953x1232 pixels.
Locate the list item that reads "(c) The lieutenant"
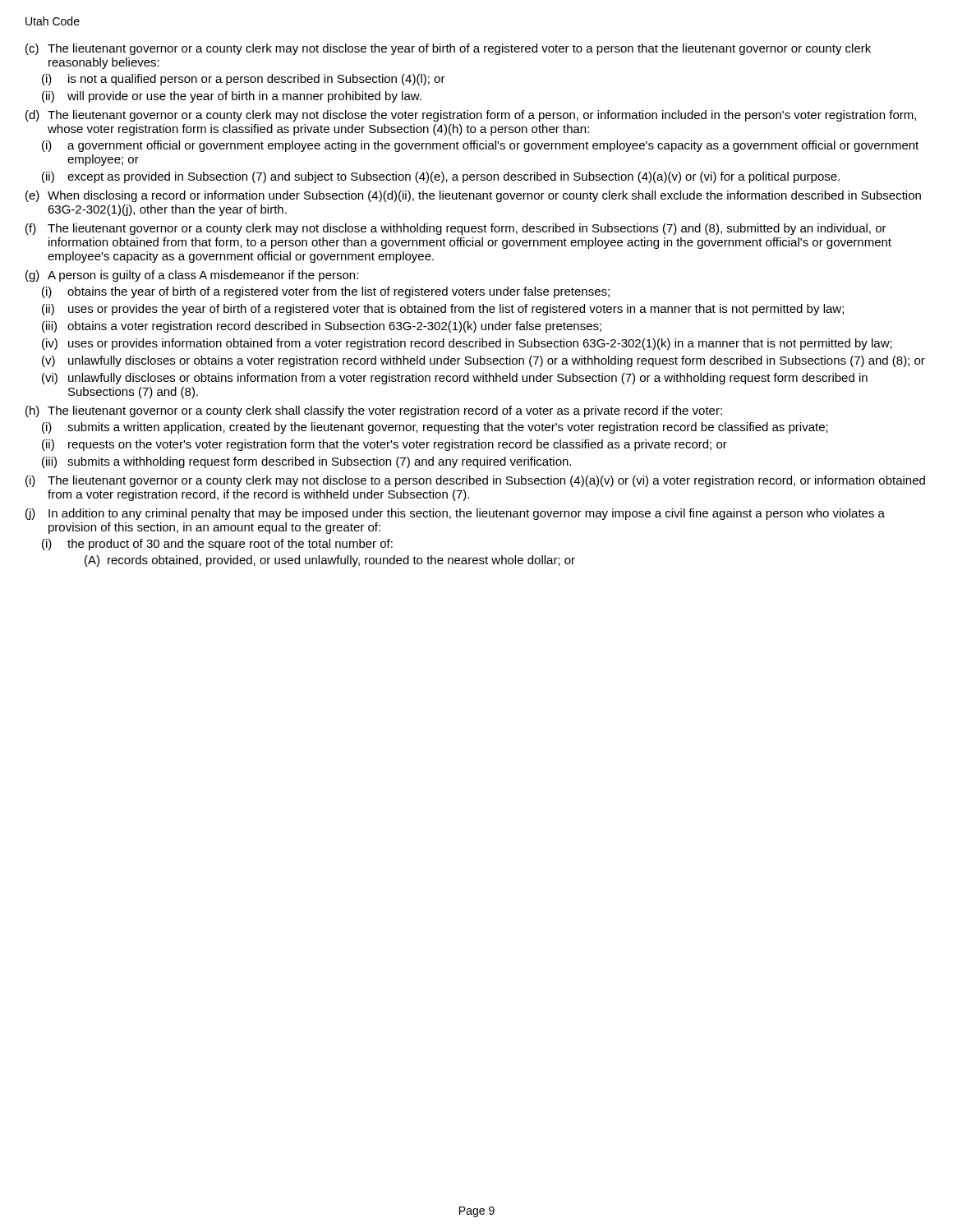point(448,49)
